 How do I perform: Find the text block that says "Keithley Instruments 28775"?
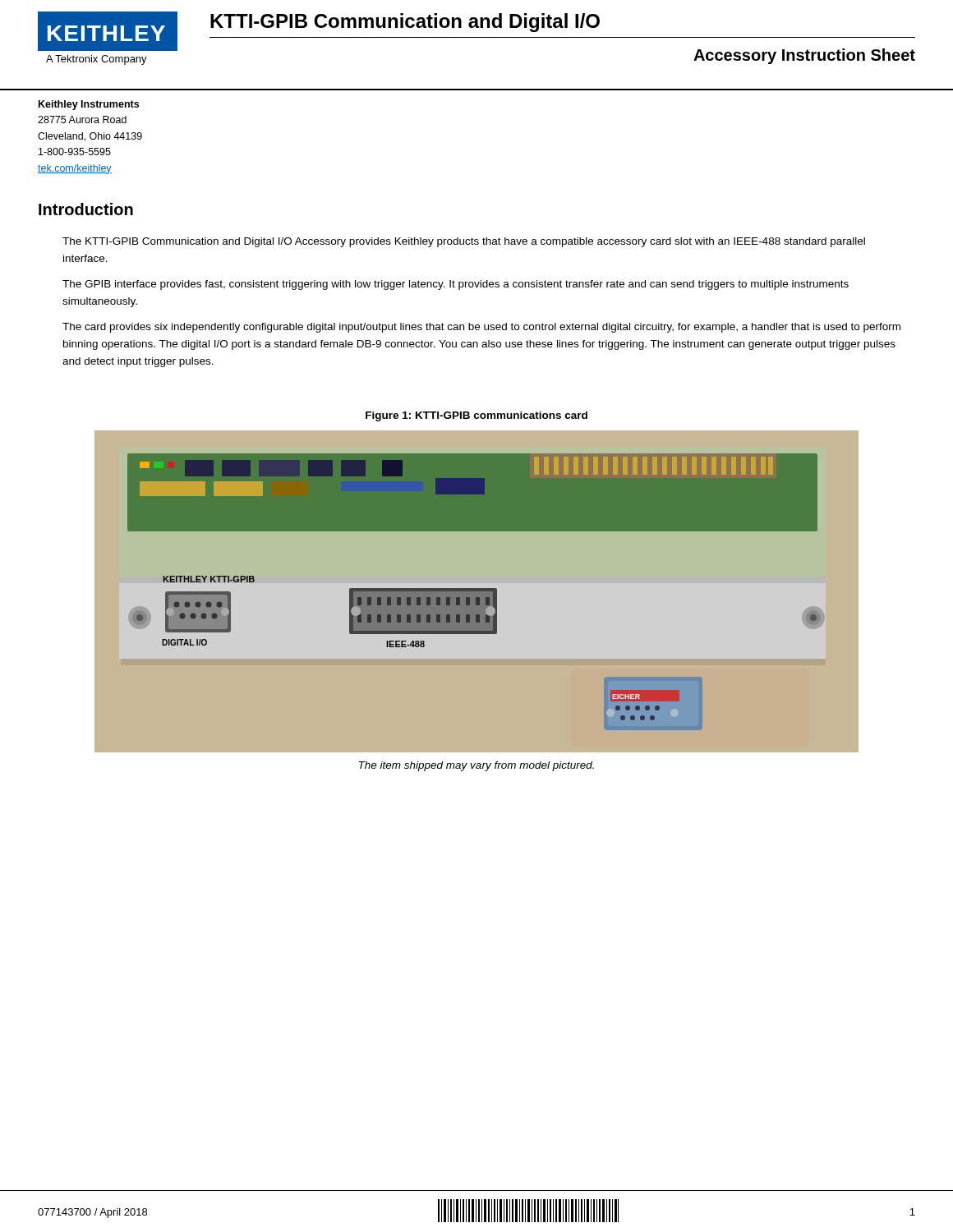coord(90,136)
